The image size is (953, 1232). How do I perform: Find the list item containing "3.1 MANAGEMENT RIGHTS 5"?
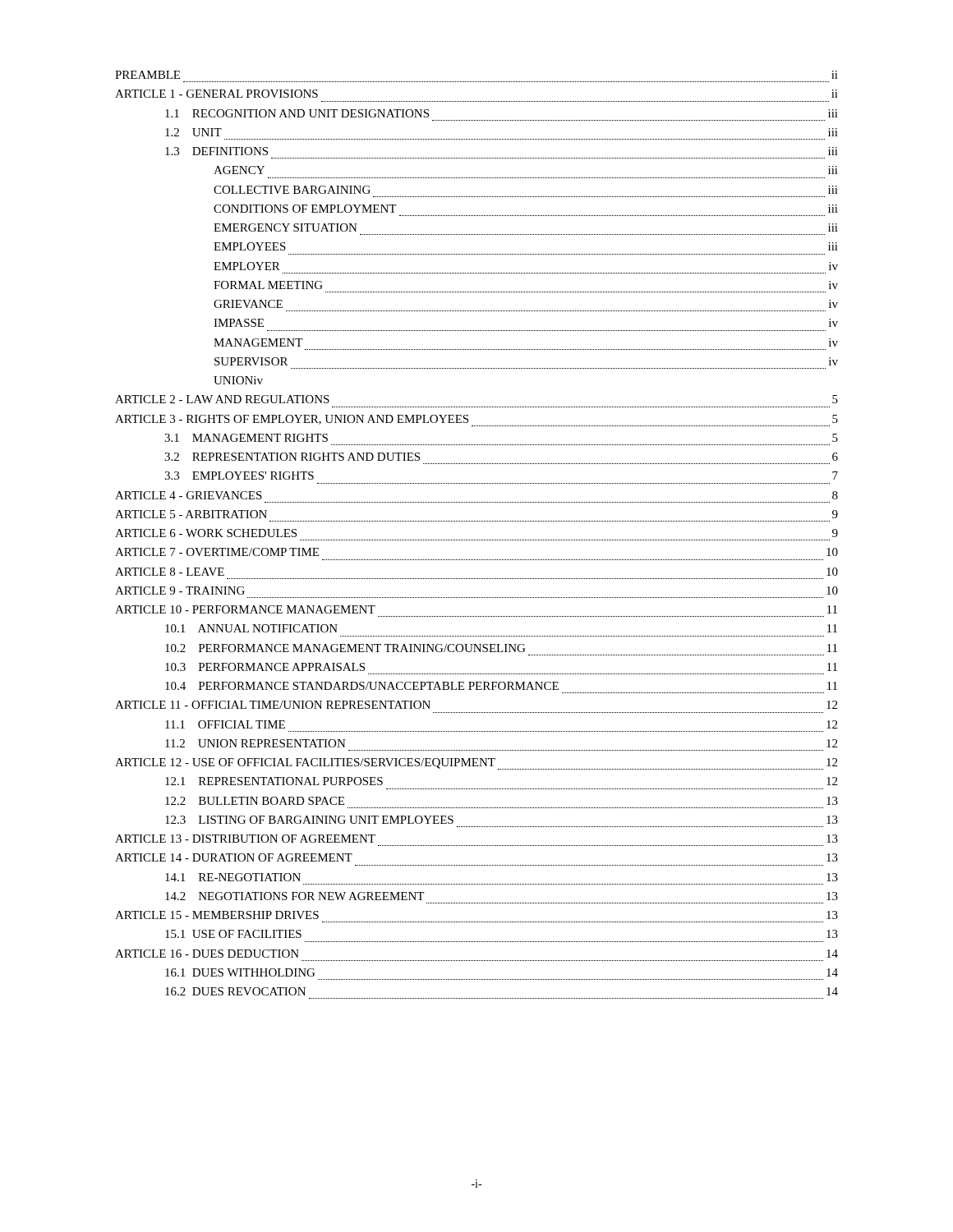(x=501, y=438)
